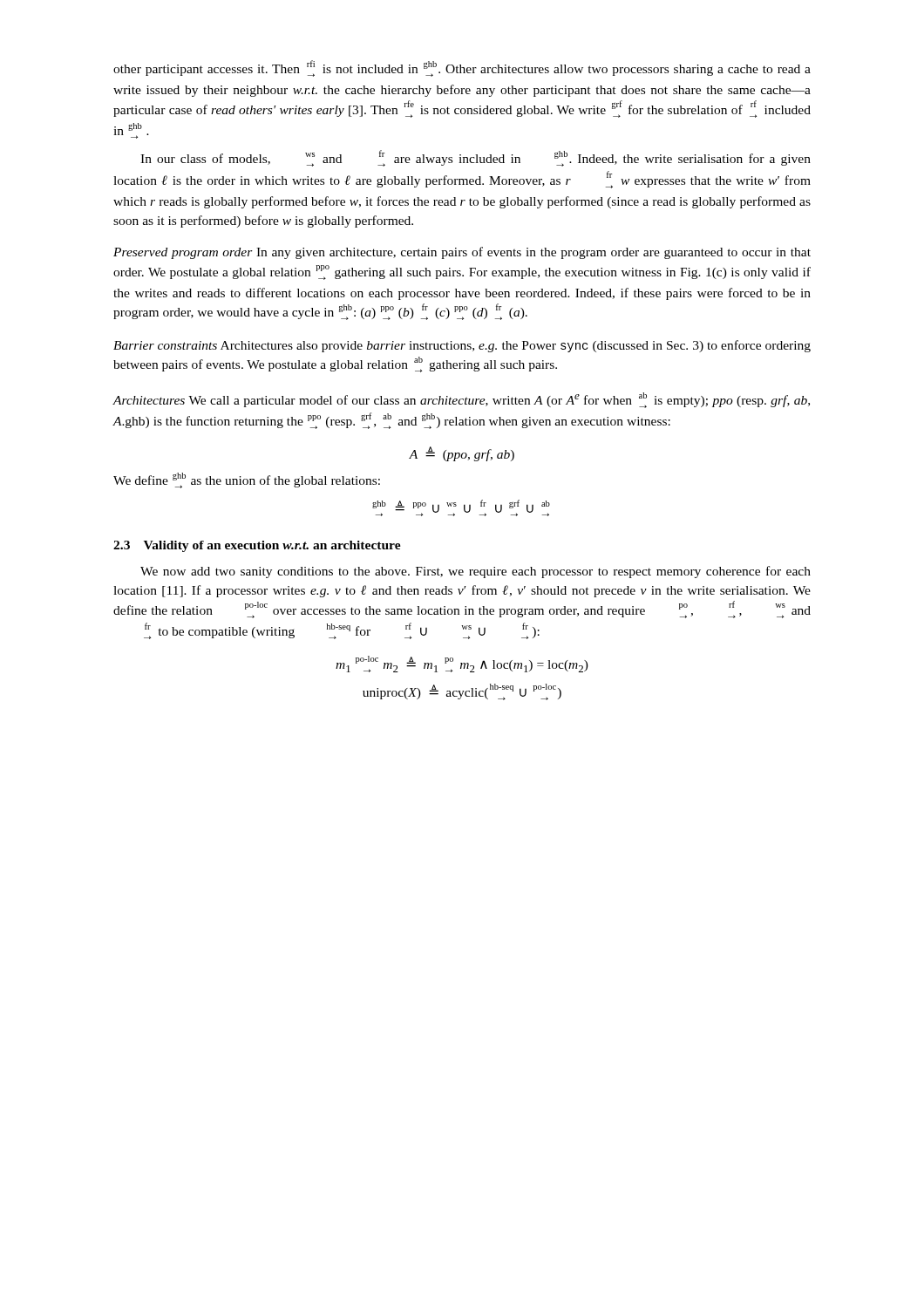Find the formula that says "ghb→ ≜ ppo→ ∪ ws→ ∪"
The height and width of the screenshot is (1308, 924).
pos(462,510)
